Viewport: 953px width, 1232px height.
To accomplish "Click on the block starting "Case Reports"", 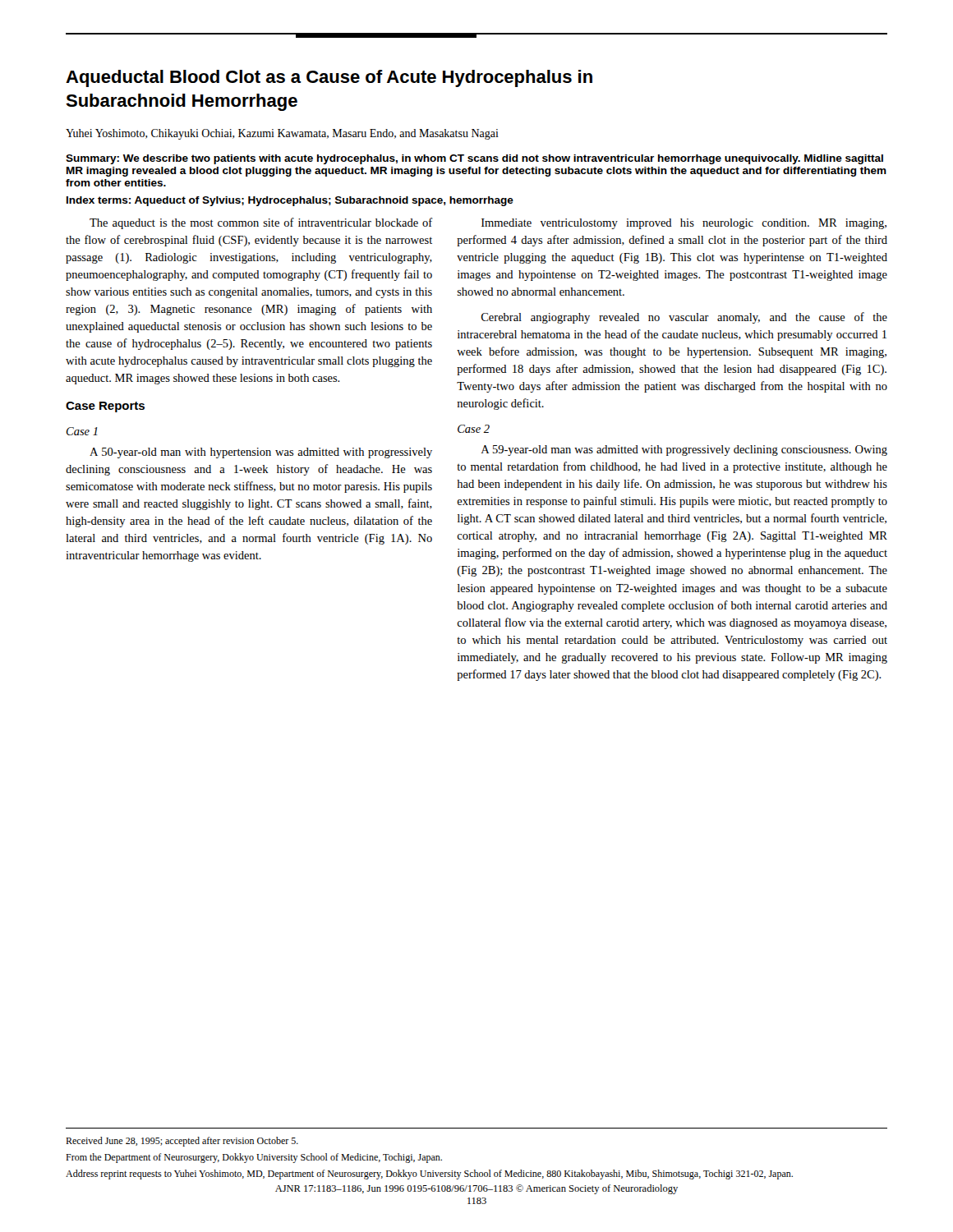I will coord(105,406).
